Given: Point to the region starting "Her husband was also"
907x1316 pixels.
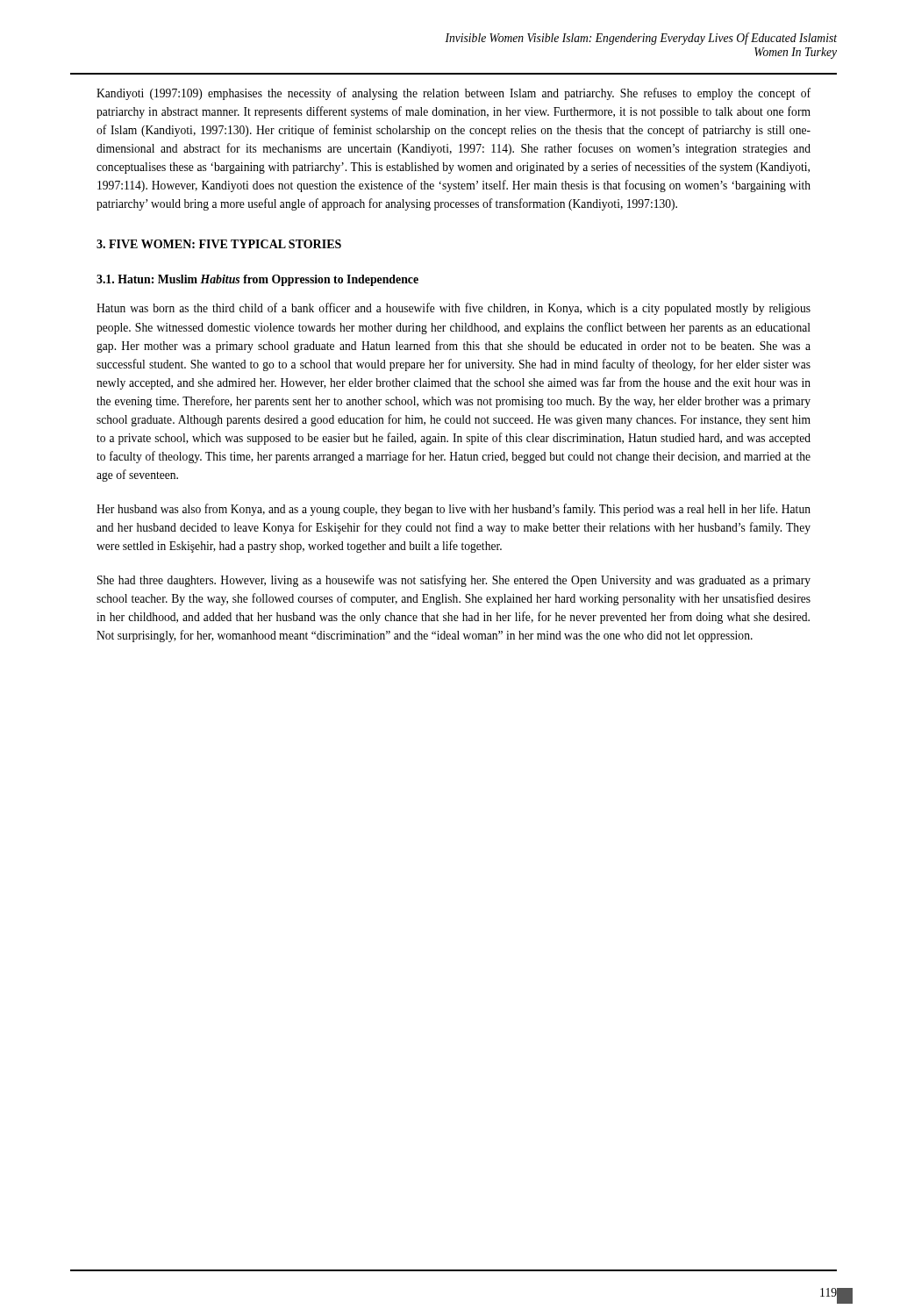Looking at the screenshot, I should 454,528.
